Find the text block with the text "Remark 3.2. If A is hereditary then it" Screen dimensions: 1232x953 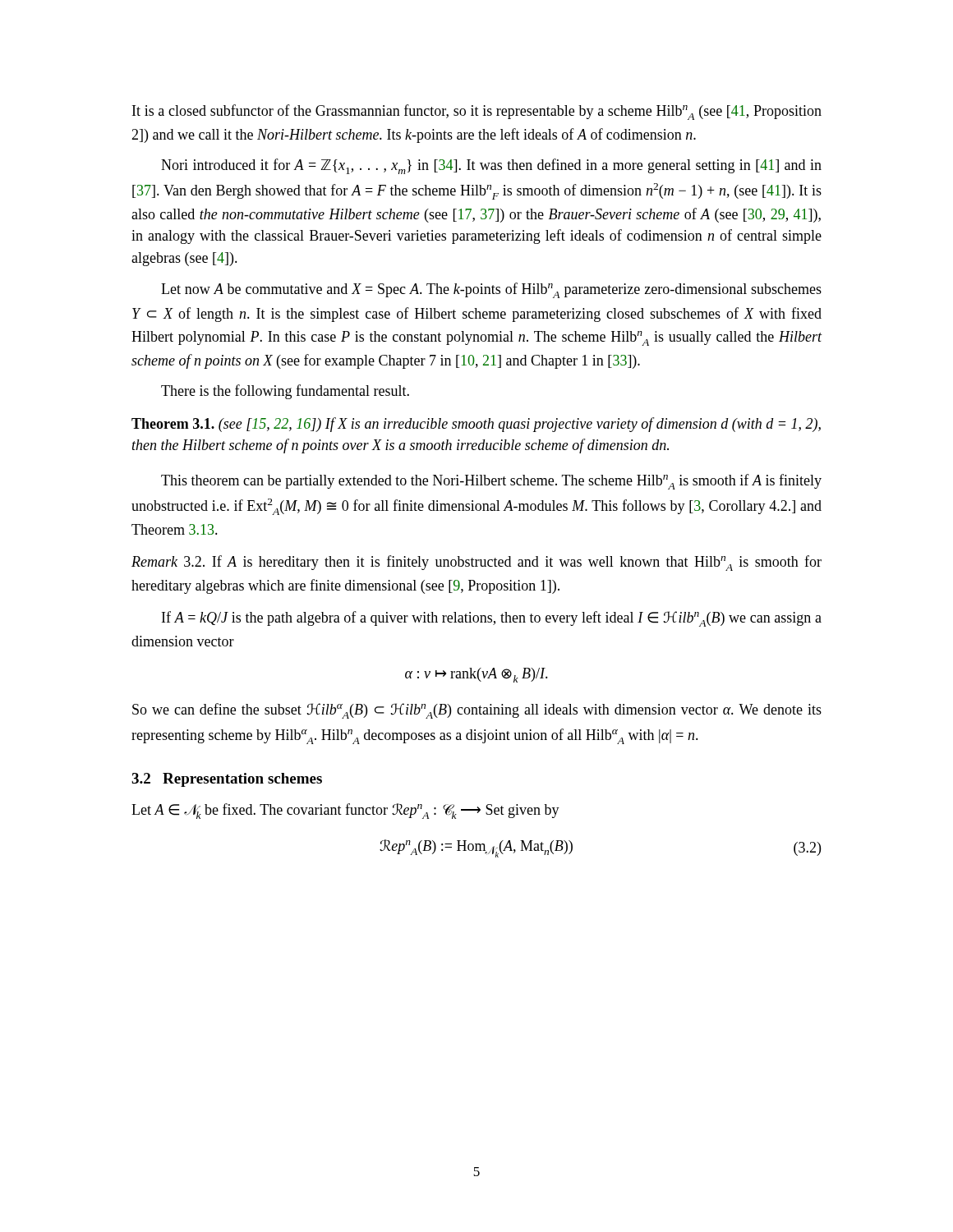(x=476, y=573)
